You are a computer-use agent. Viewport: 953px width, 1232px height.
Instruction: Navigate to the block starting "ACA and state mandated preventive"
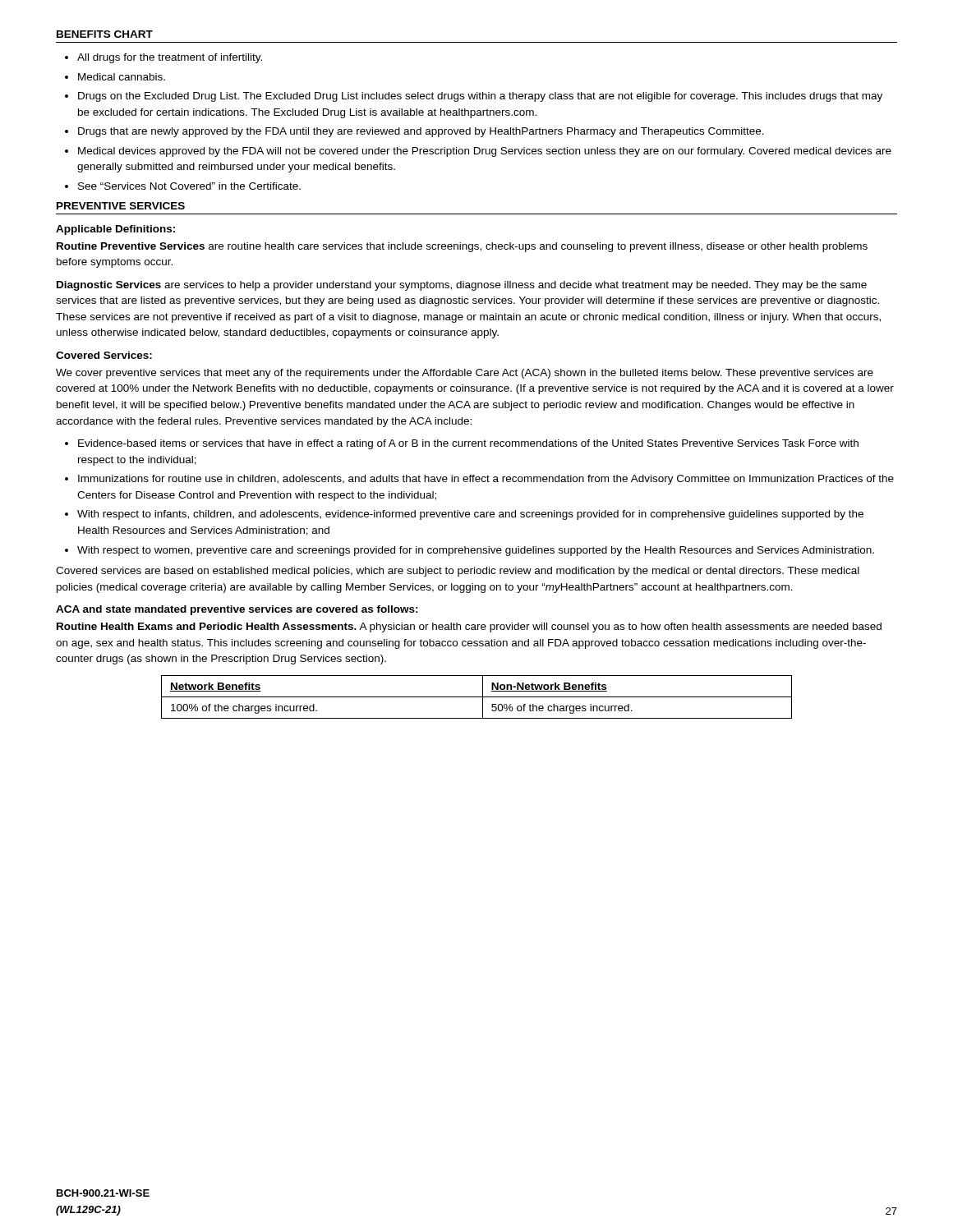(x=237, y=610)
